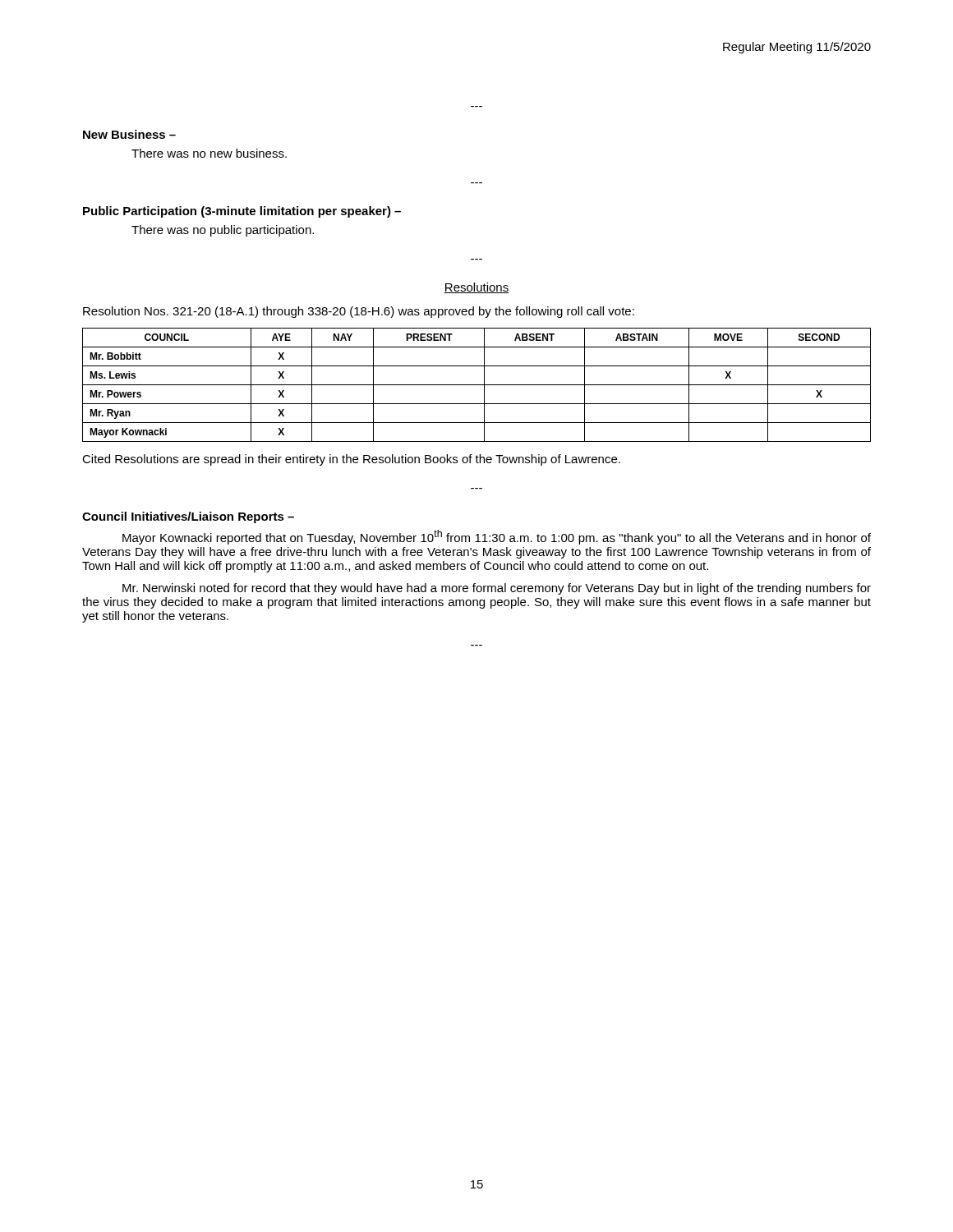
Task: Point to the section header beginning "Council Initiatives/Liaison Reports"
Action: point(188,516)
